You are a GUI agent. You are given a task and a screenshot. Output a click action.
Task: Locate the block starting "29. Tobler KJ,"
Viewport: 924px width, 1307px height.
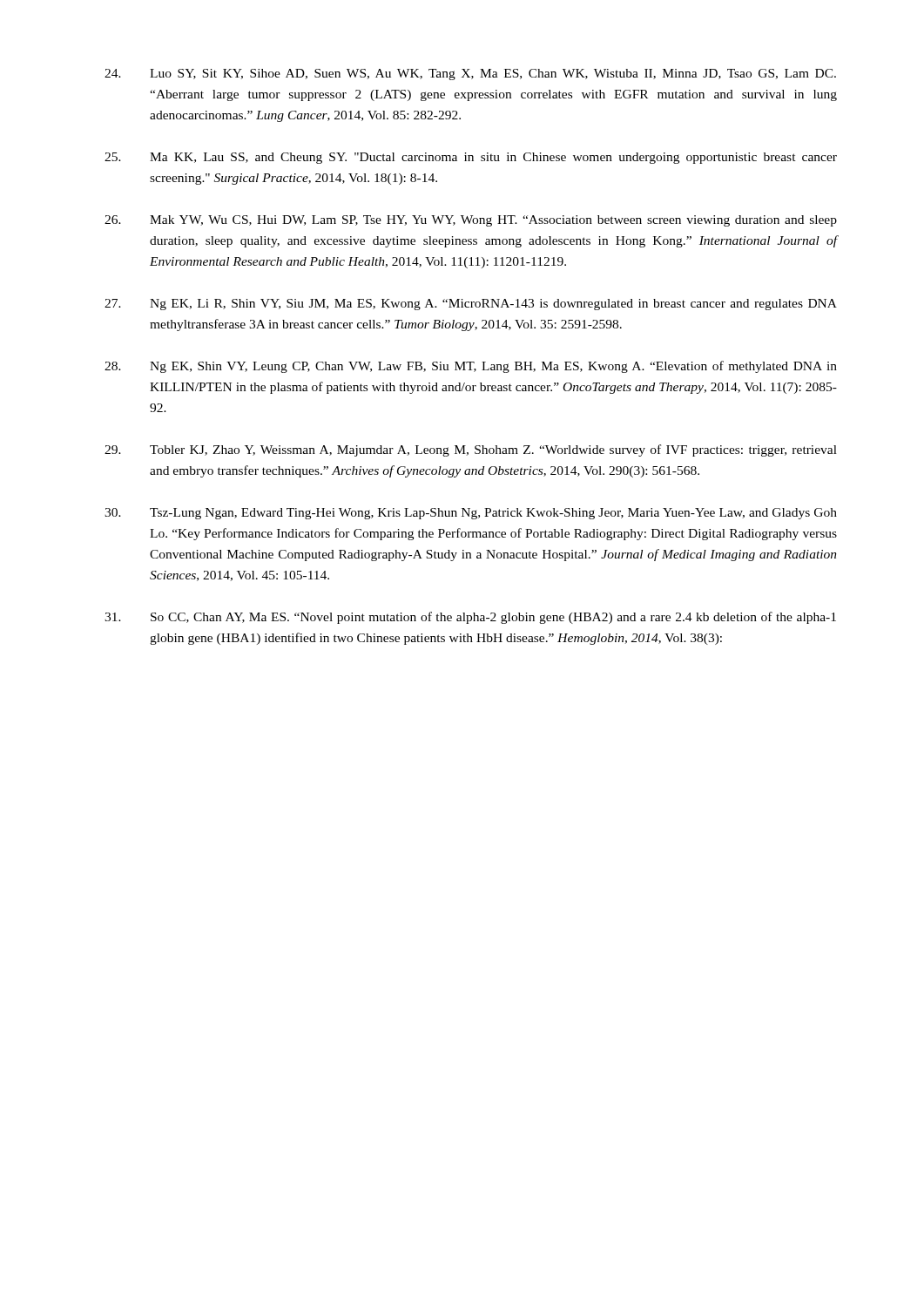click(x=471, y=460)
